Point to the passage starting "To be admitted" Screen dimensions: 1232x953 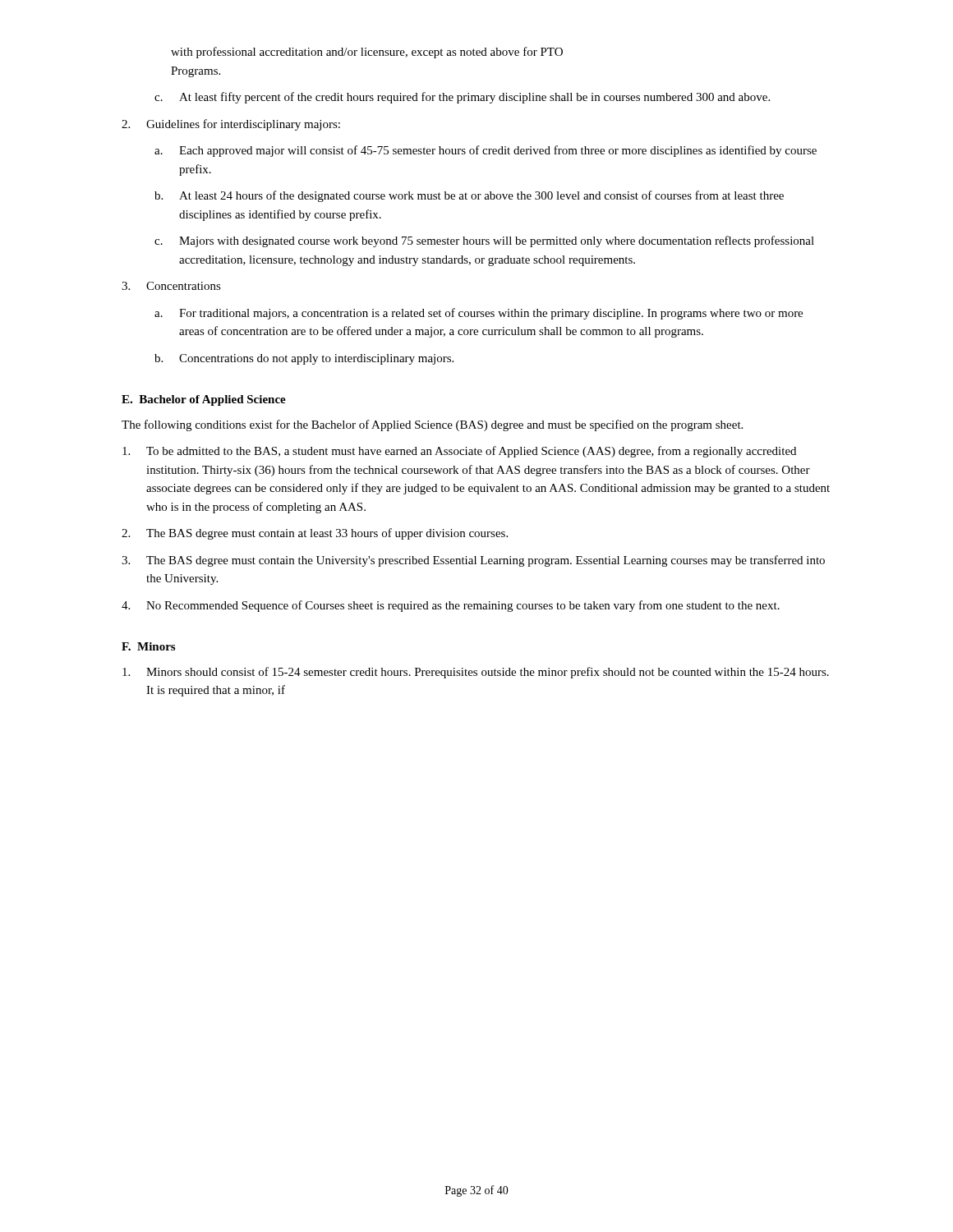[476, 479]
